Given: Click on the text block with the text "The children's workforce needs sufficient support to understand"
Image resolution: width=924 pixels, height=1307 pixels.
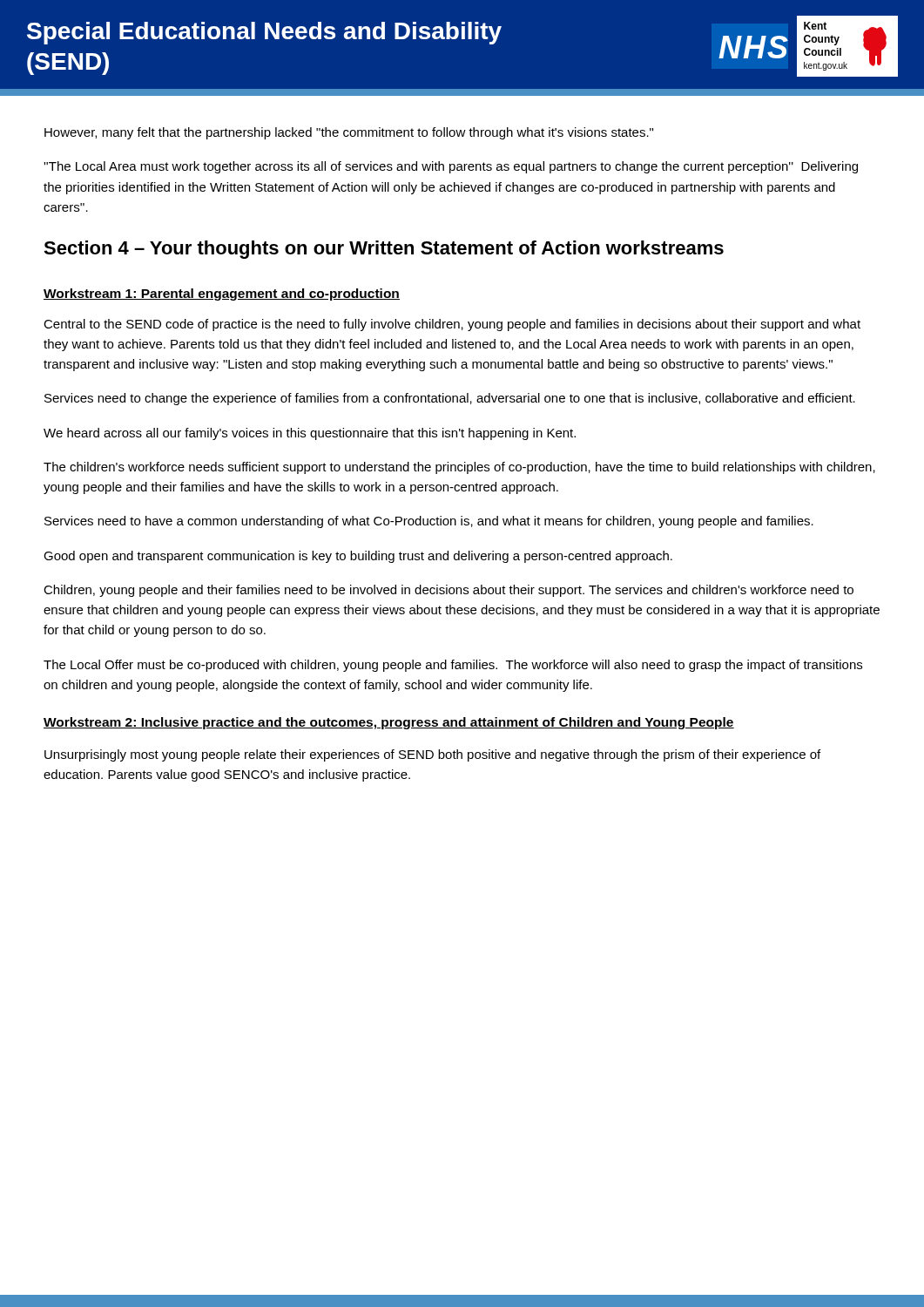Looking at the screenshot, I should point(460,477).
